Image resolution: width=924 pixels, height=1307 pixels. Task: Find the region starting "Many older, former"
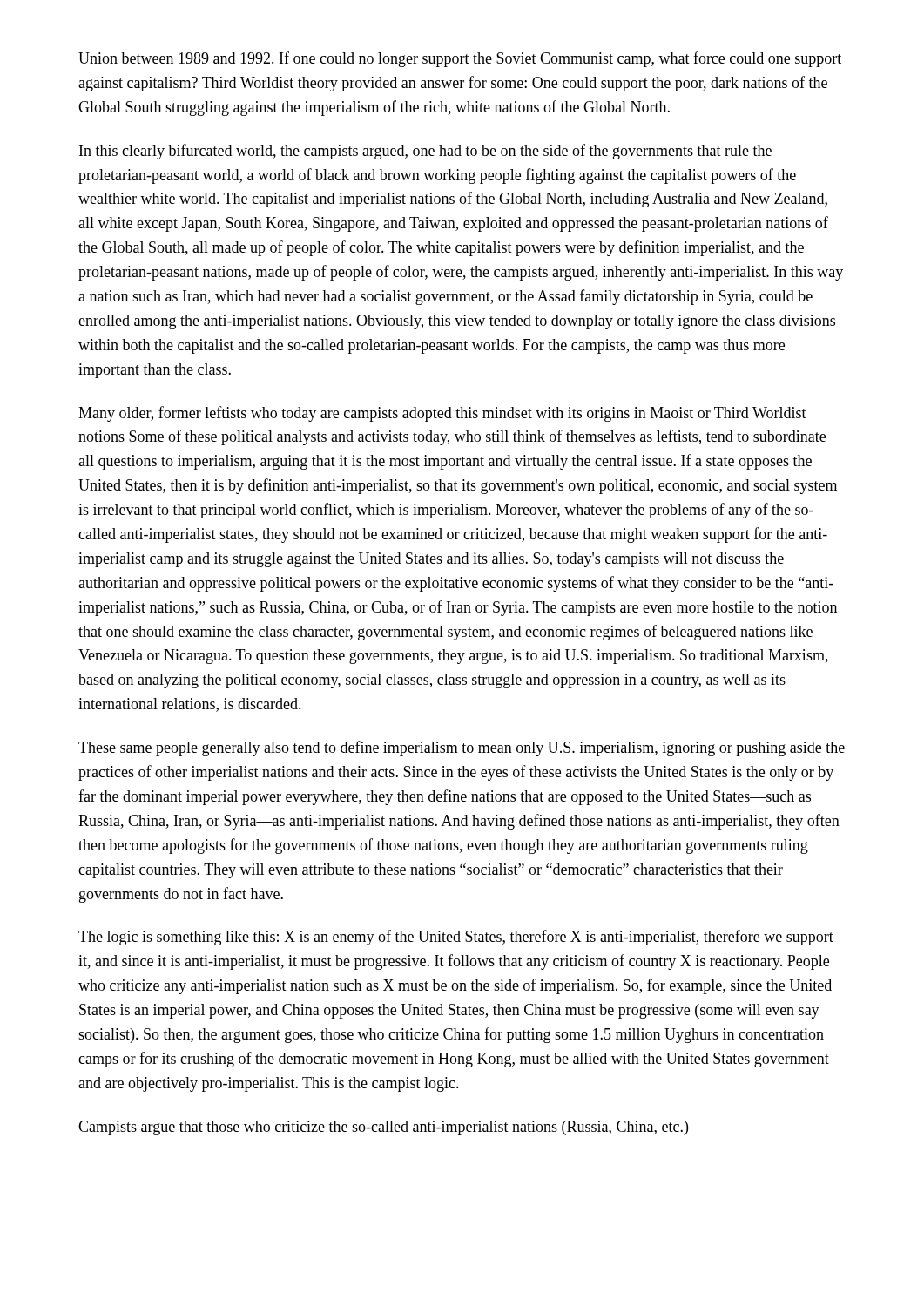458,558
